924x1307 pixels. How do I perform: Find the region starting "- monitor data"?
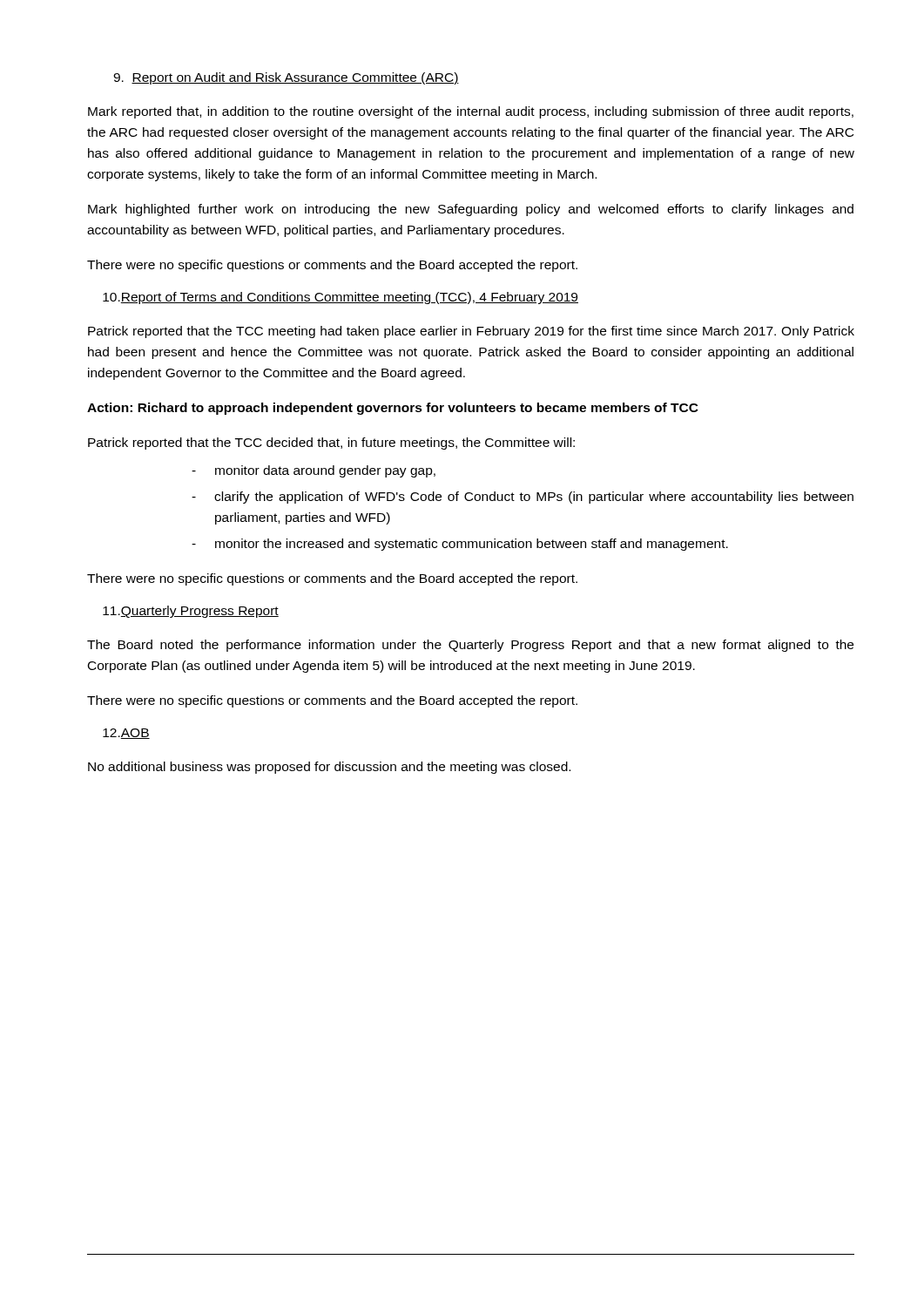pyautogui.click(x=314, y=471)
